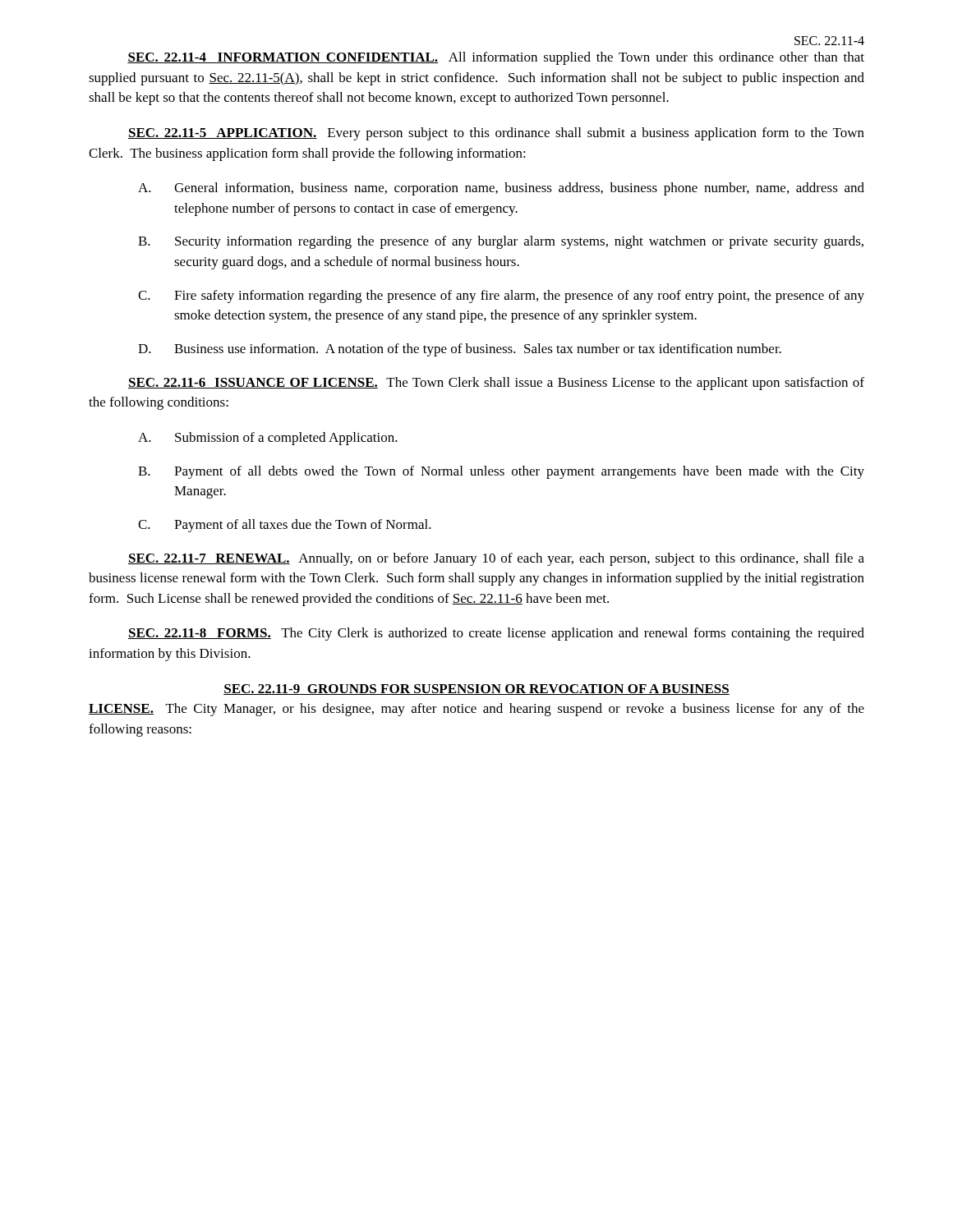Where is the passage that starts "SEC. 22.11-9 GROUNDS"?
Viewport: 953px width, 1232px height.
[476, 709]
